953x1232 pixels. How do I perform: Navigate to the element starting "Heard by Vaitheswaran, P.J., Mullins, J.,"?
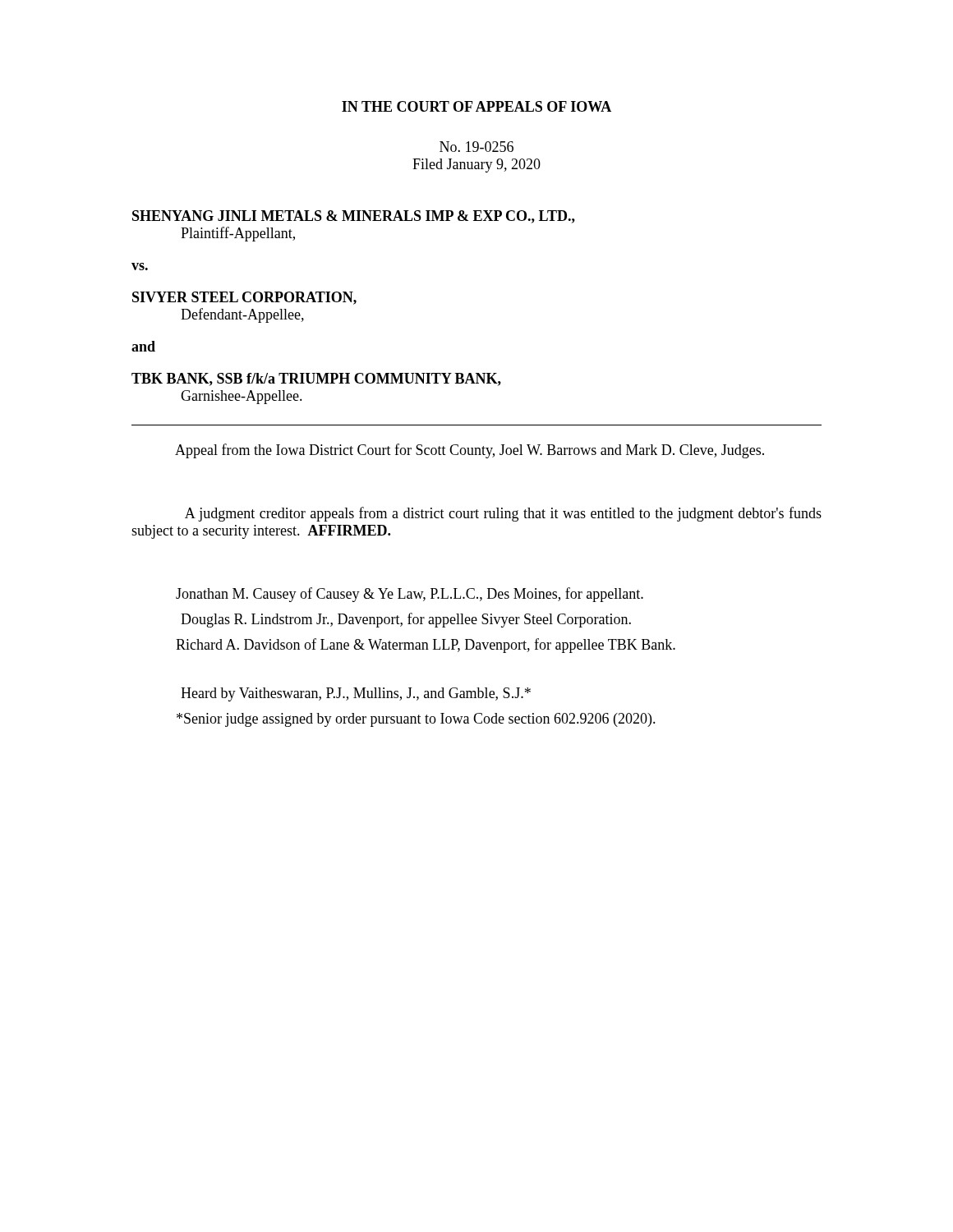pos(356,693)
